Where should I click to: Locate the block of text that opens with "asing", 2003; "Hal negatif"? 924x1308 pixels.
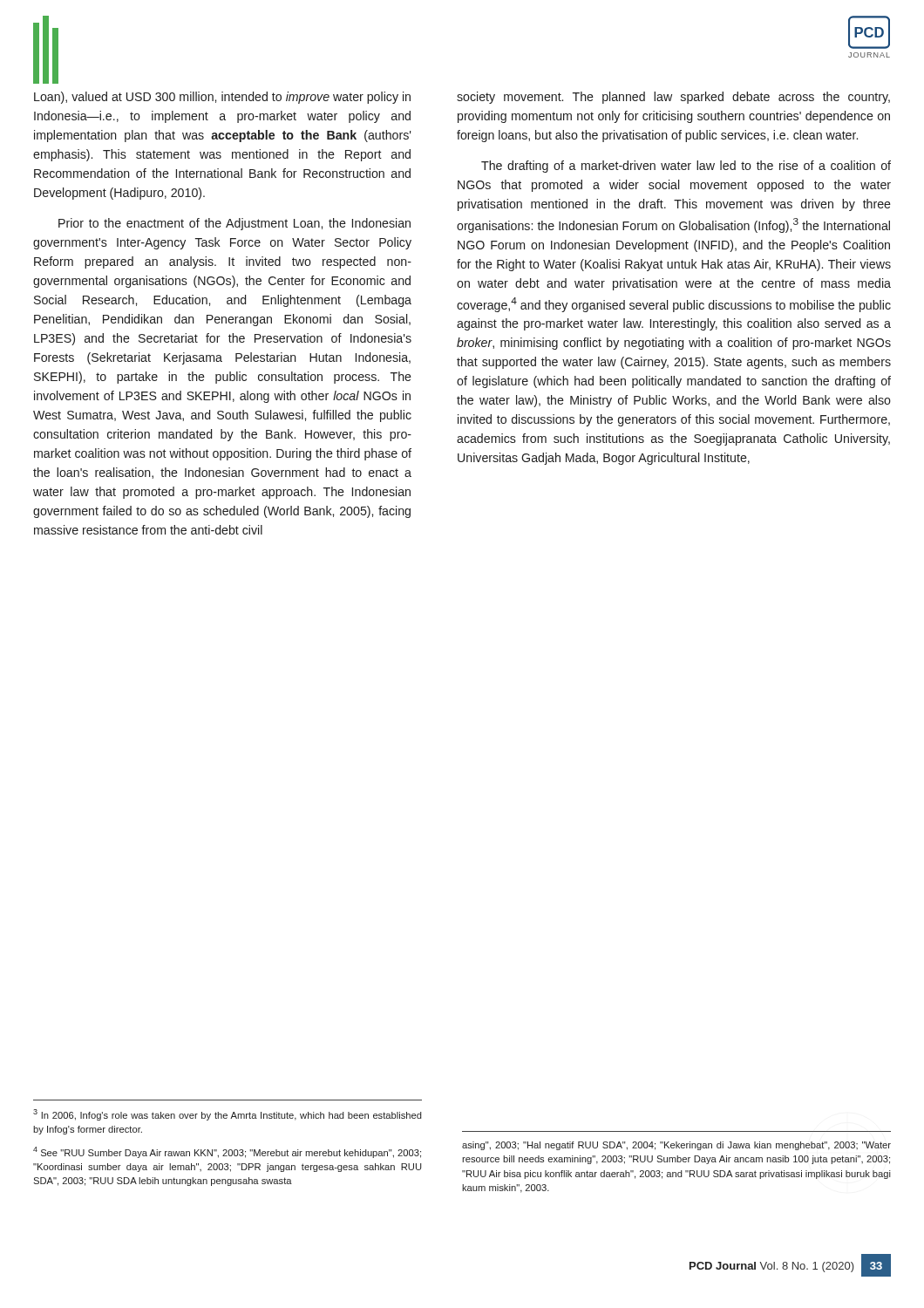(676, 1166)
